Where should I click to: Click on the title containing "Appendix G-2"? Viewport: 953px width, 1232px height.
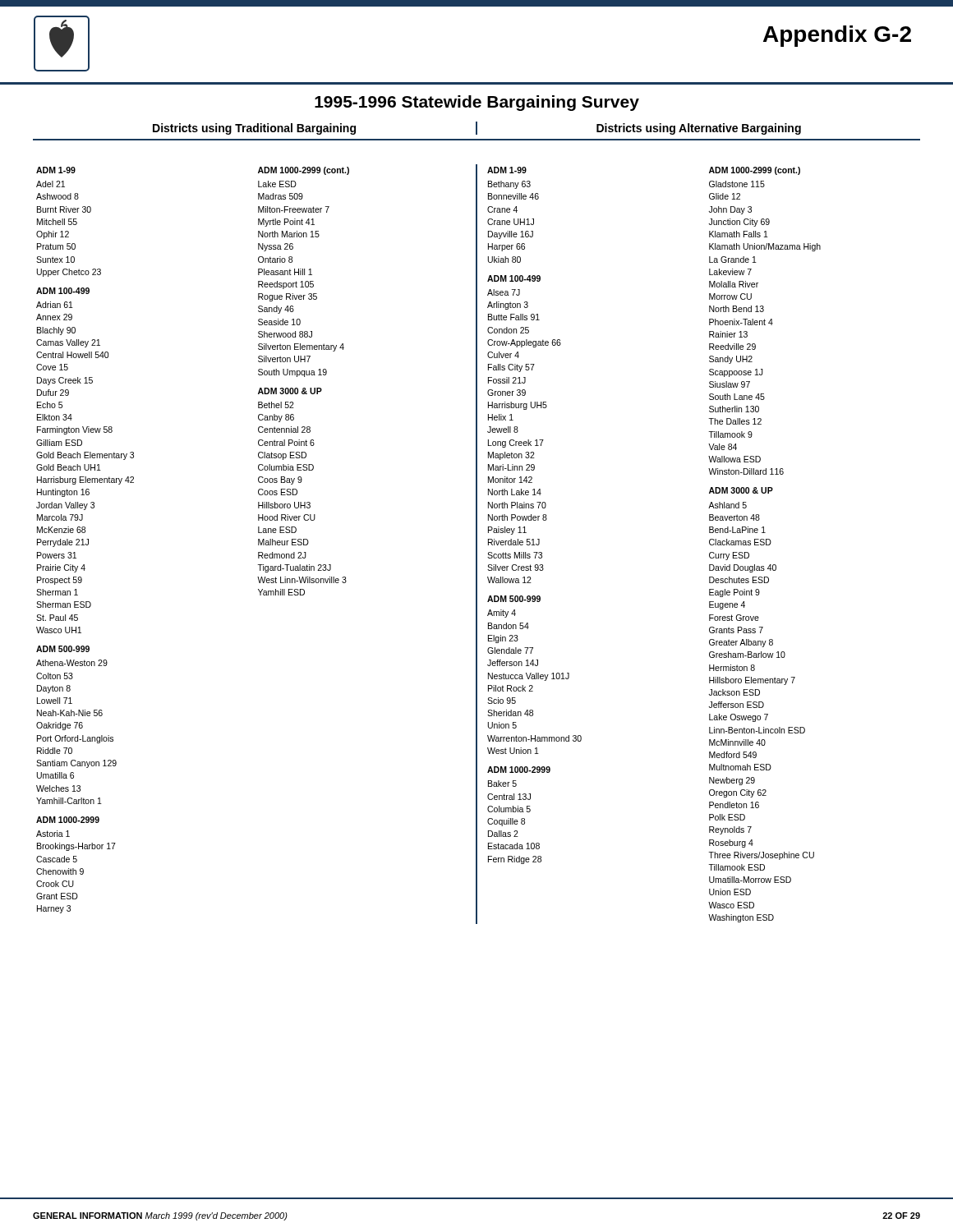coord(837,34)
